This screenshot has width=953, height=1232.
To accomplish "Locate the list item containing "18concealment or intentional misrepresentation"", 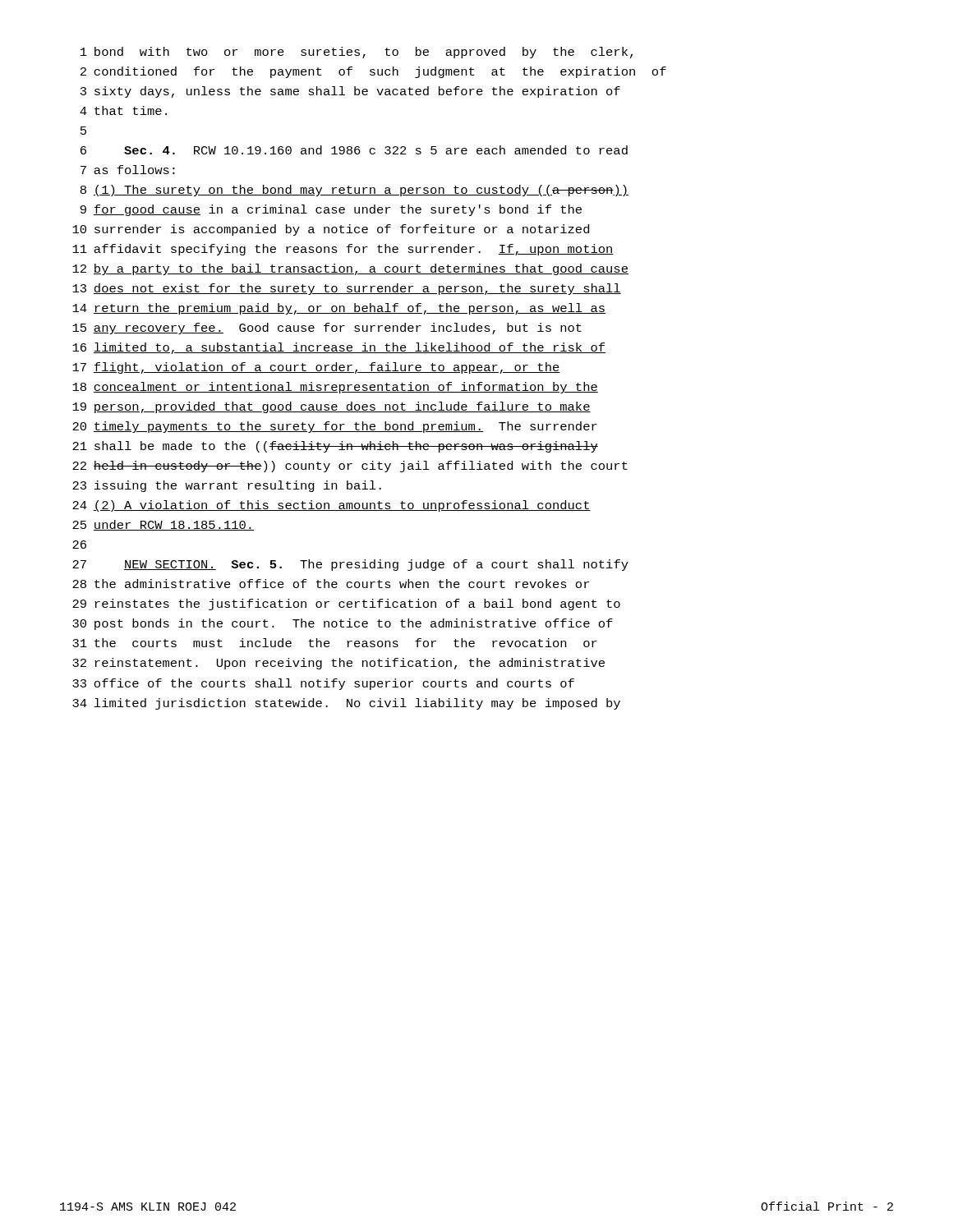I will (476, 388).
